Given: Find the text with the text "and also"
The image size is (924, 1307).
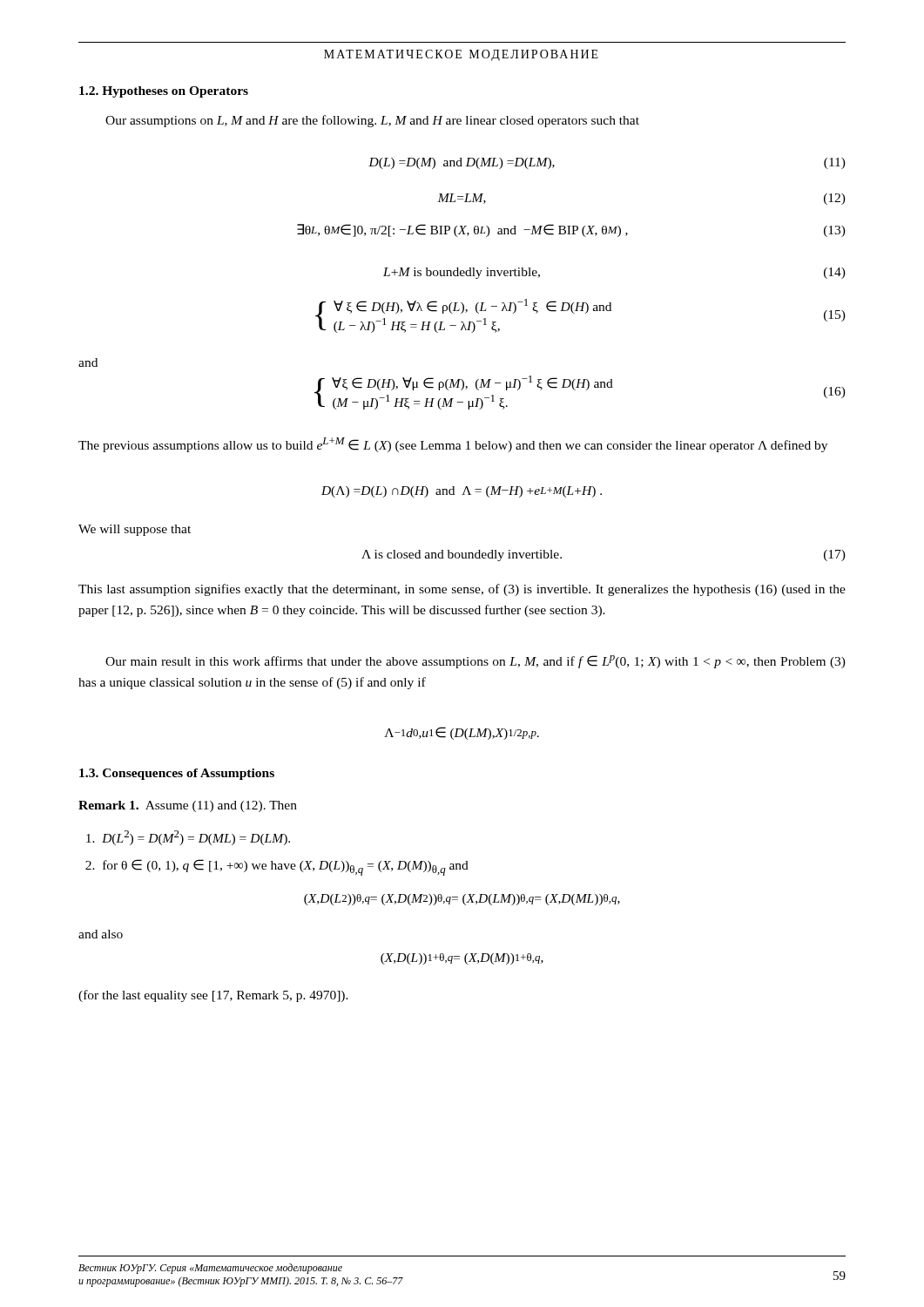Looking at the screenshot, I should 101,934.
